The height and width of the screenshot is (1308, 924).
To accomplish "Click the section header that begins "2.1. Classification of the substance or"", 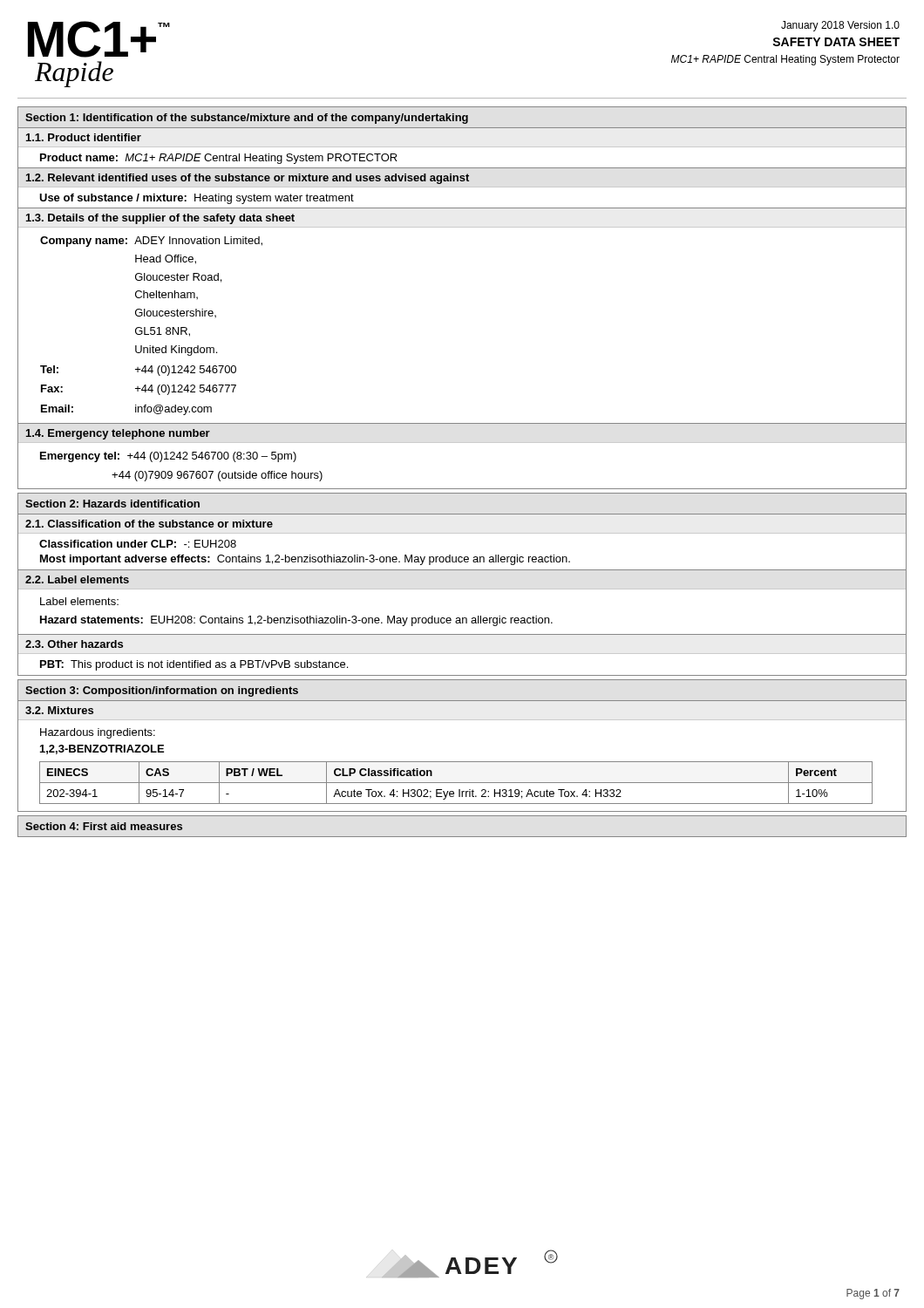I will 149,524.
